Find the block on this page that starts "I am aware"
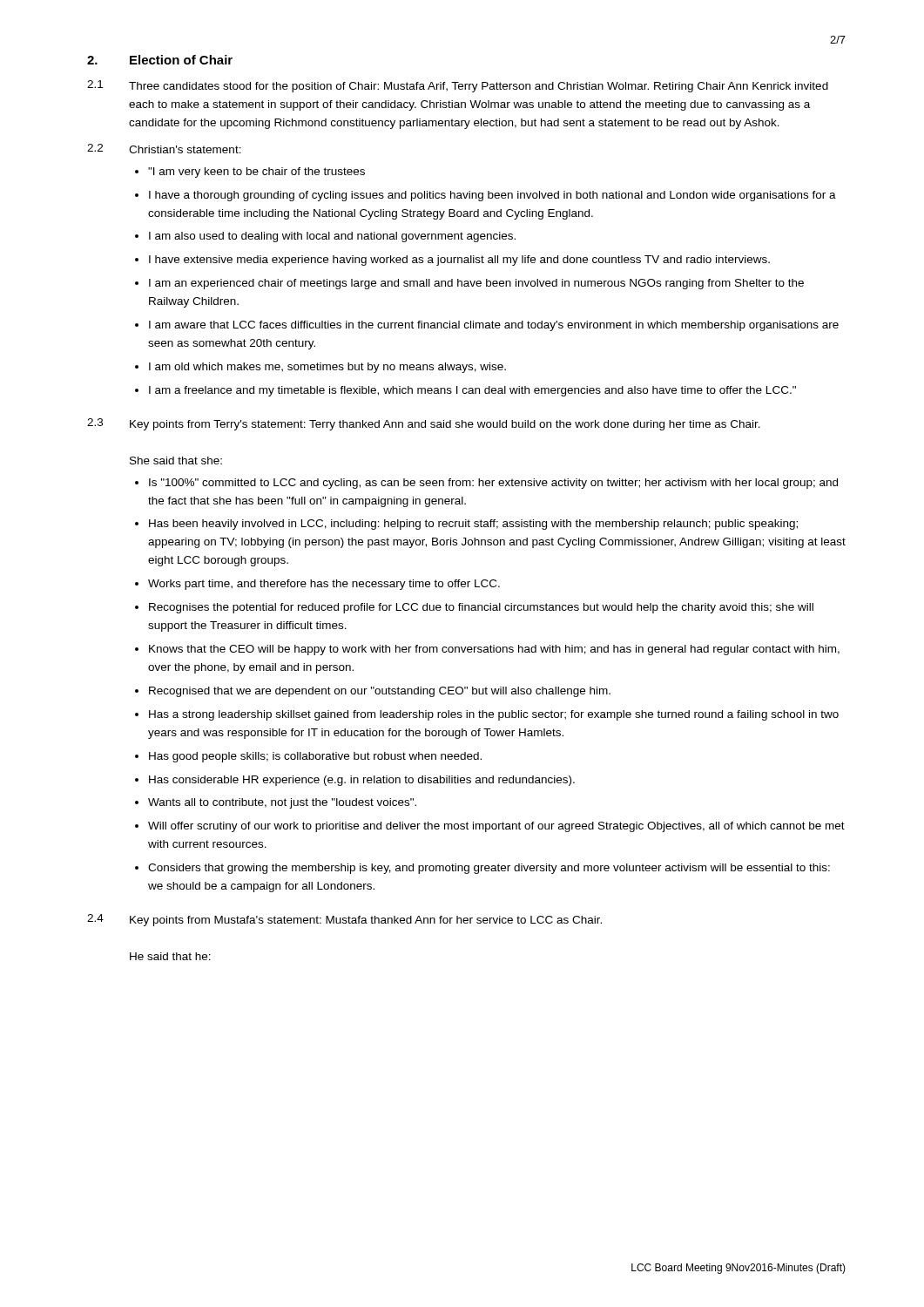Screen dimensions: 1307x924 pyautogui.click(x=493, y=334)
